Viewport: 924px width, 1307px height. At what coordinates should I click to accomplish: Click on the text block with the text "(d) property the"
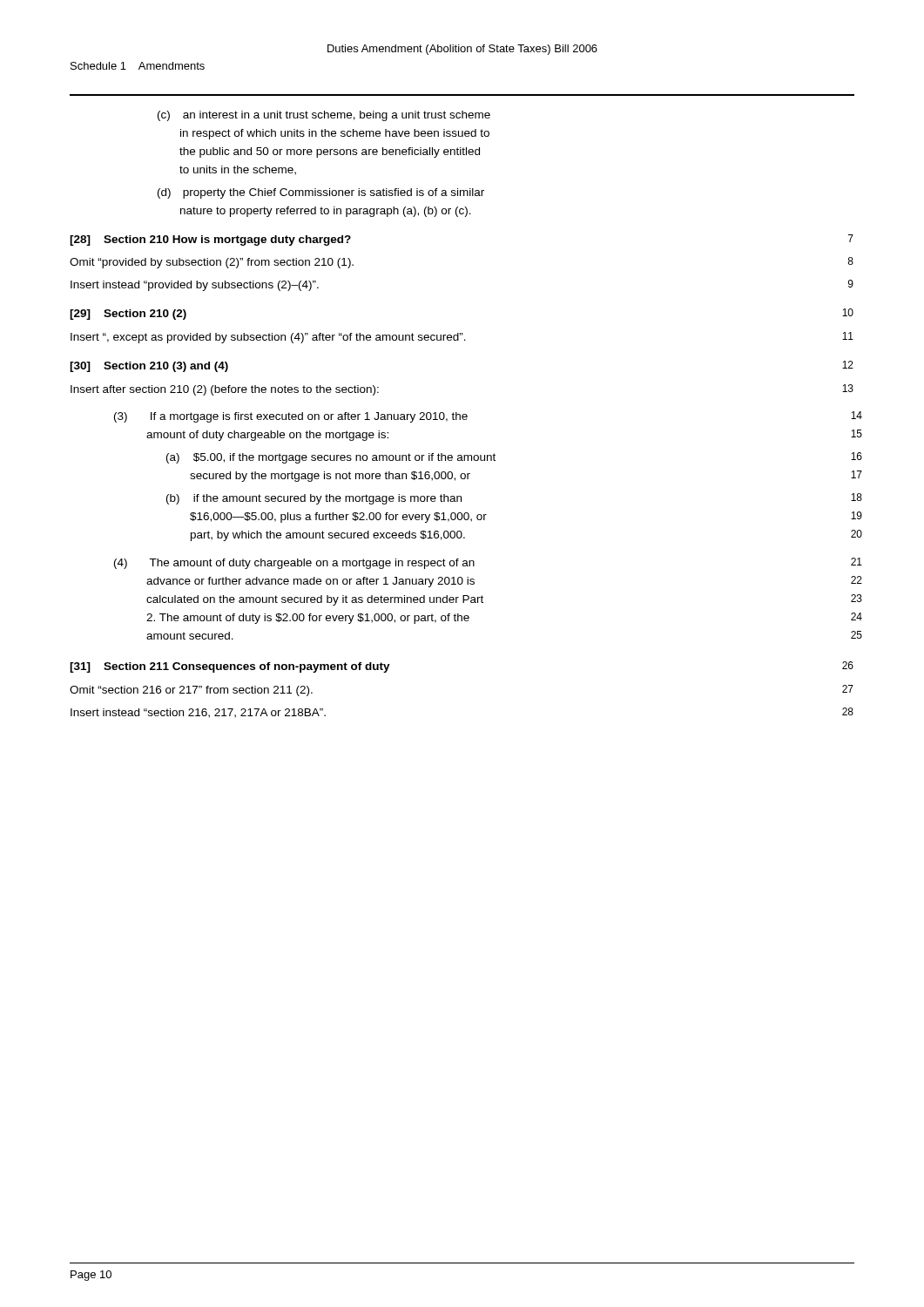[x=321, y=193]
